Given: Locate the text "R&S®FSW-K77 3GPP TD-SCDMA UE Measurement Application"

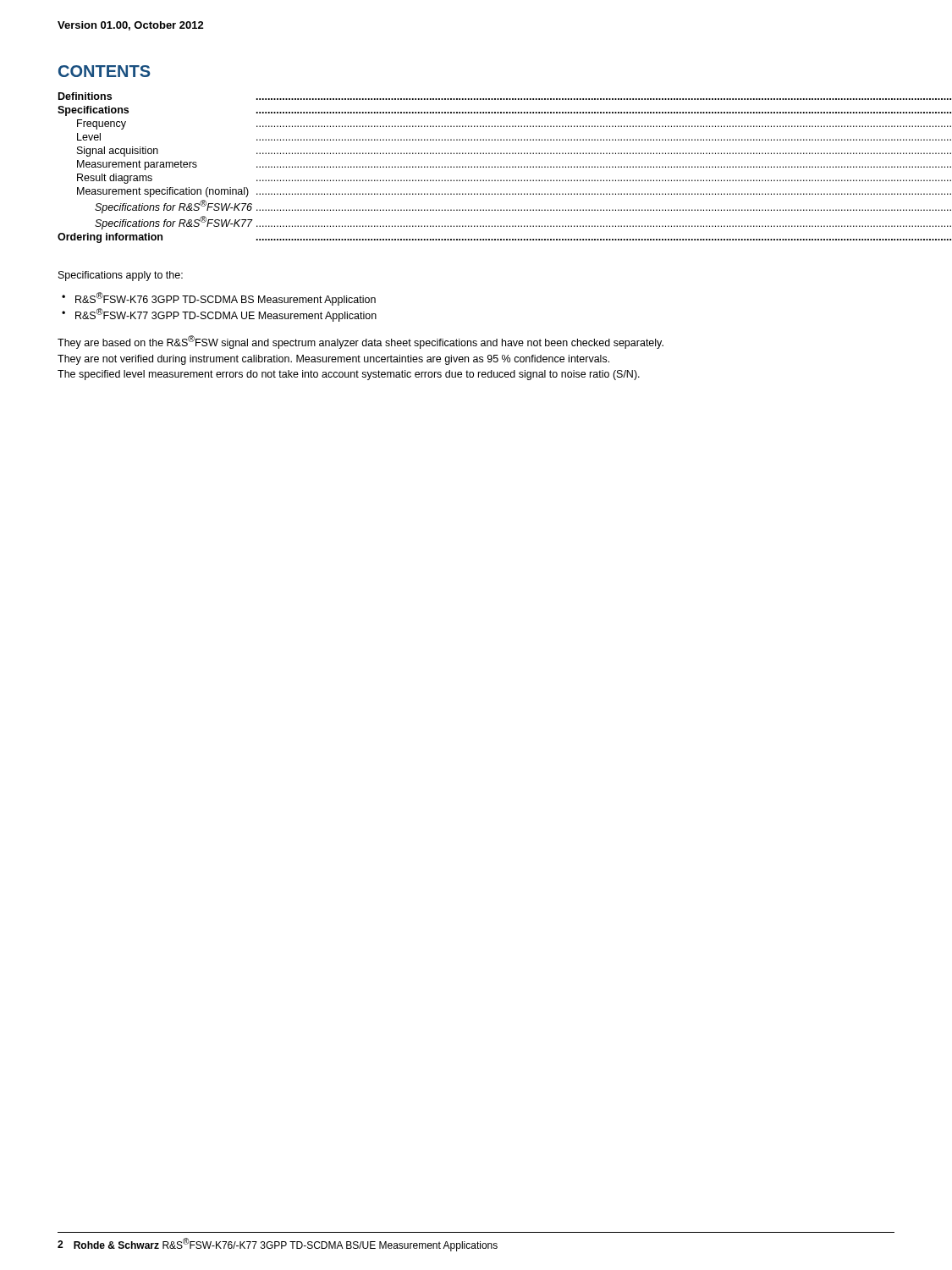Looking at the screenshot, I should point(226,315).
